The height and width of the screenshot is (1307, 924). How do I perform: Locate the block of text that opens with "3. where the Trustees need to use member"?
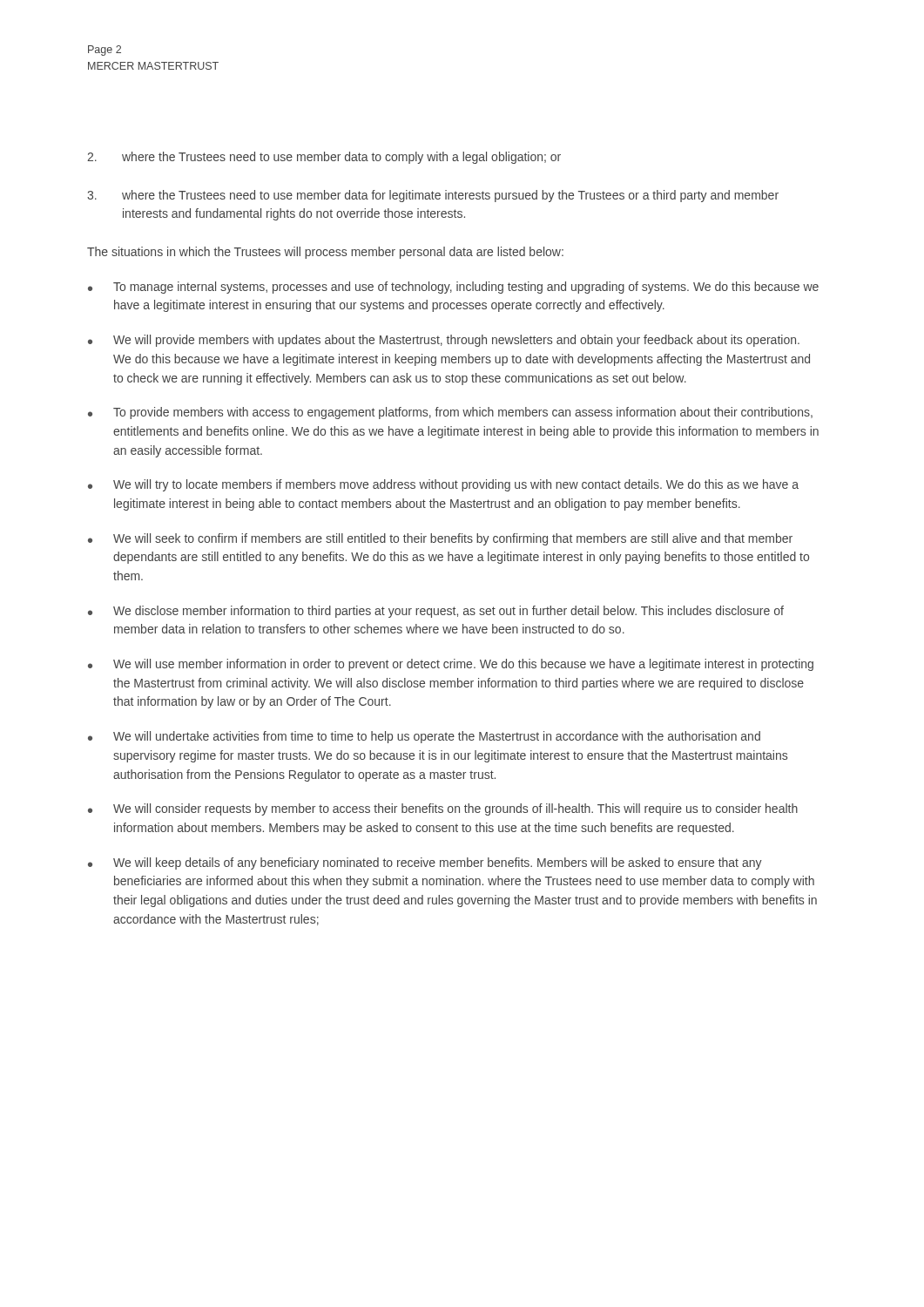tap(453, 205)
